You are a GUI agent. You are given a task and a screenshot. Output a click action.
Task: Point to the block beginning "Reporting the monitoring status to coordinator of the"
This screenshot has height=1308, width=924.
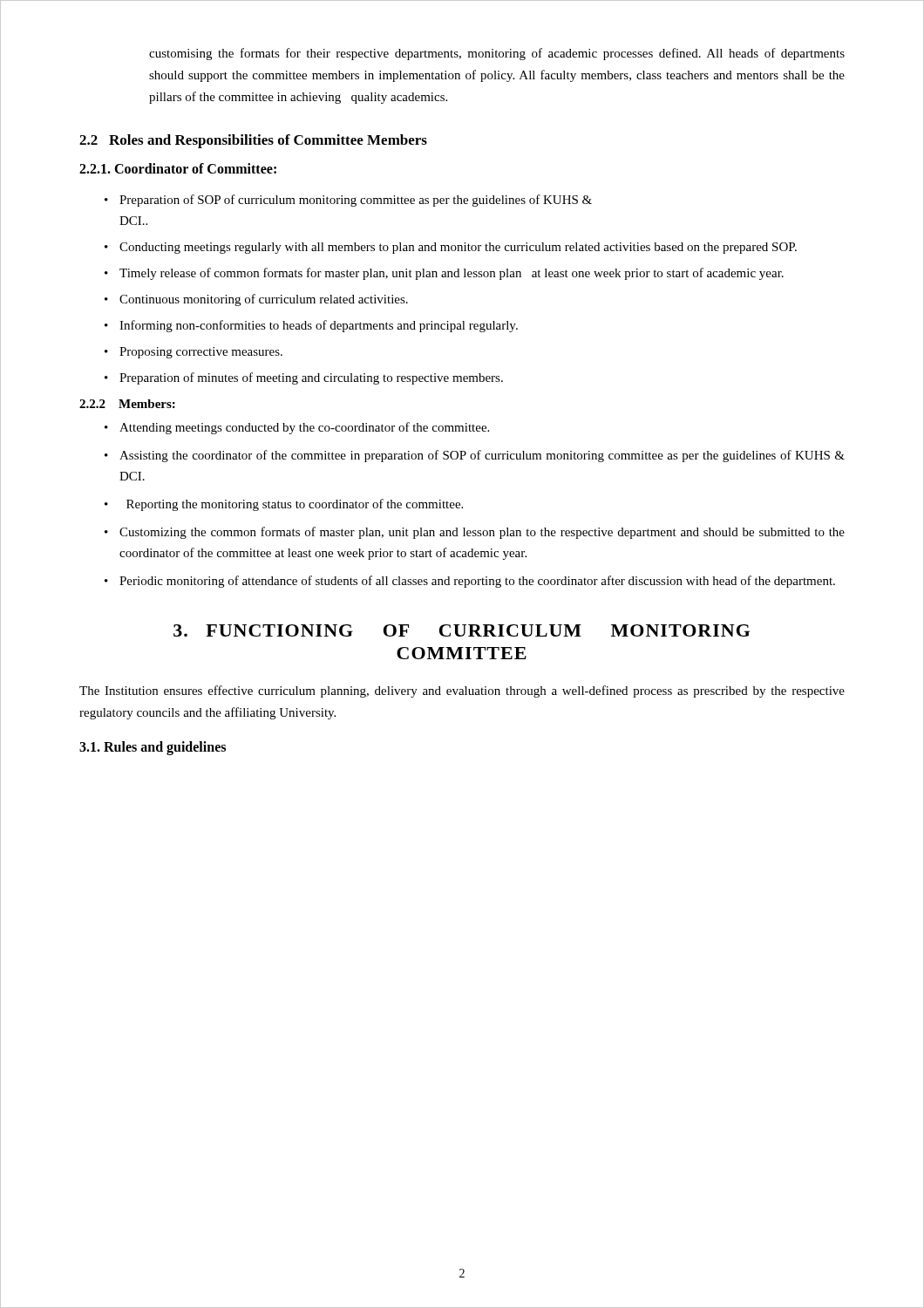(x=292, y=504)
